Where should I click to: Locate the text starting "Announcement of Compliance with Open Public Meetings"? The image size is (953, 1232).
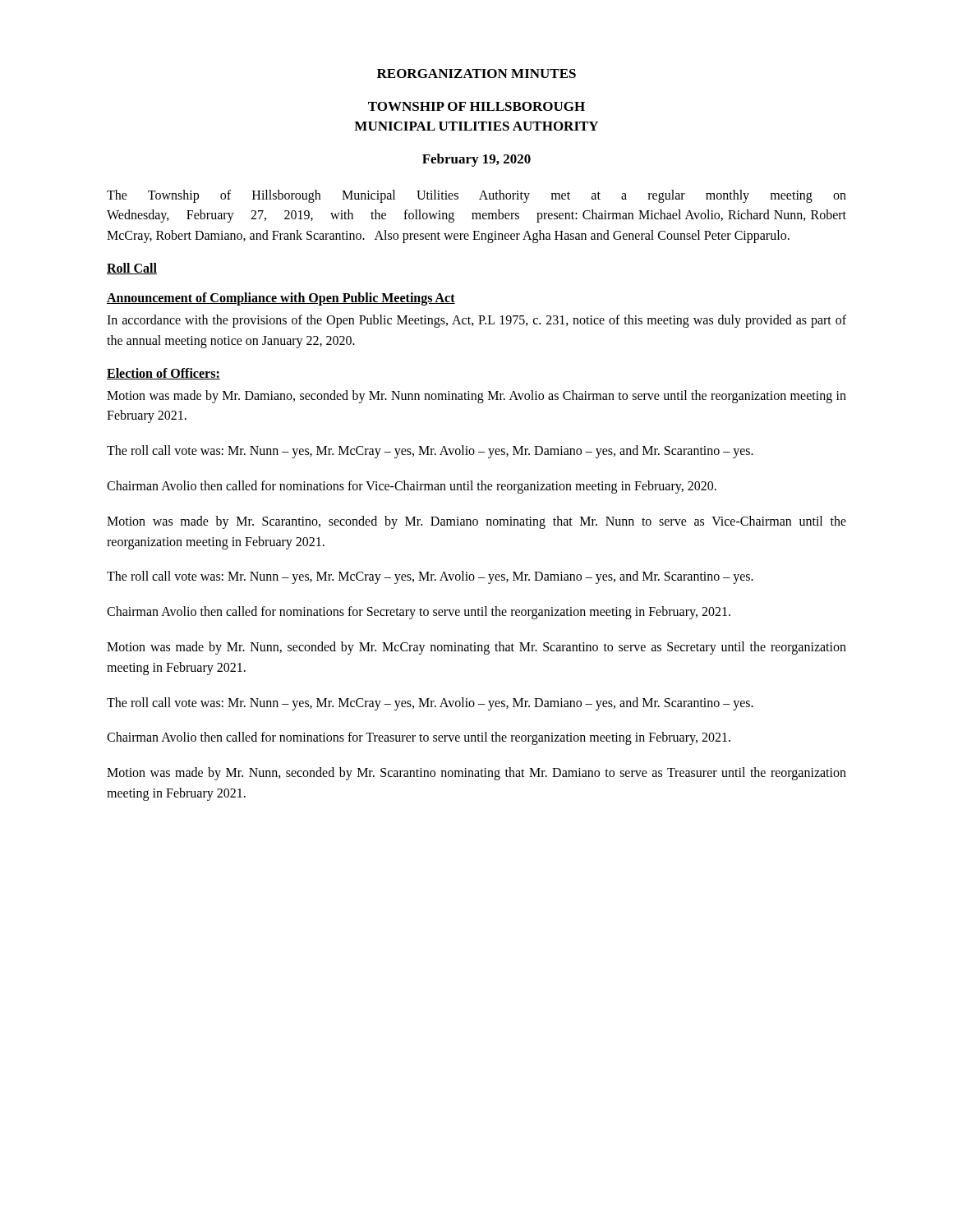(281, 298)
